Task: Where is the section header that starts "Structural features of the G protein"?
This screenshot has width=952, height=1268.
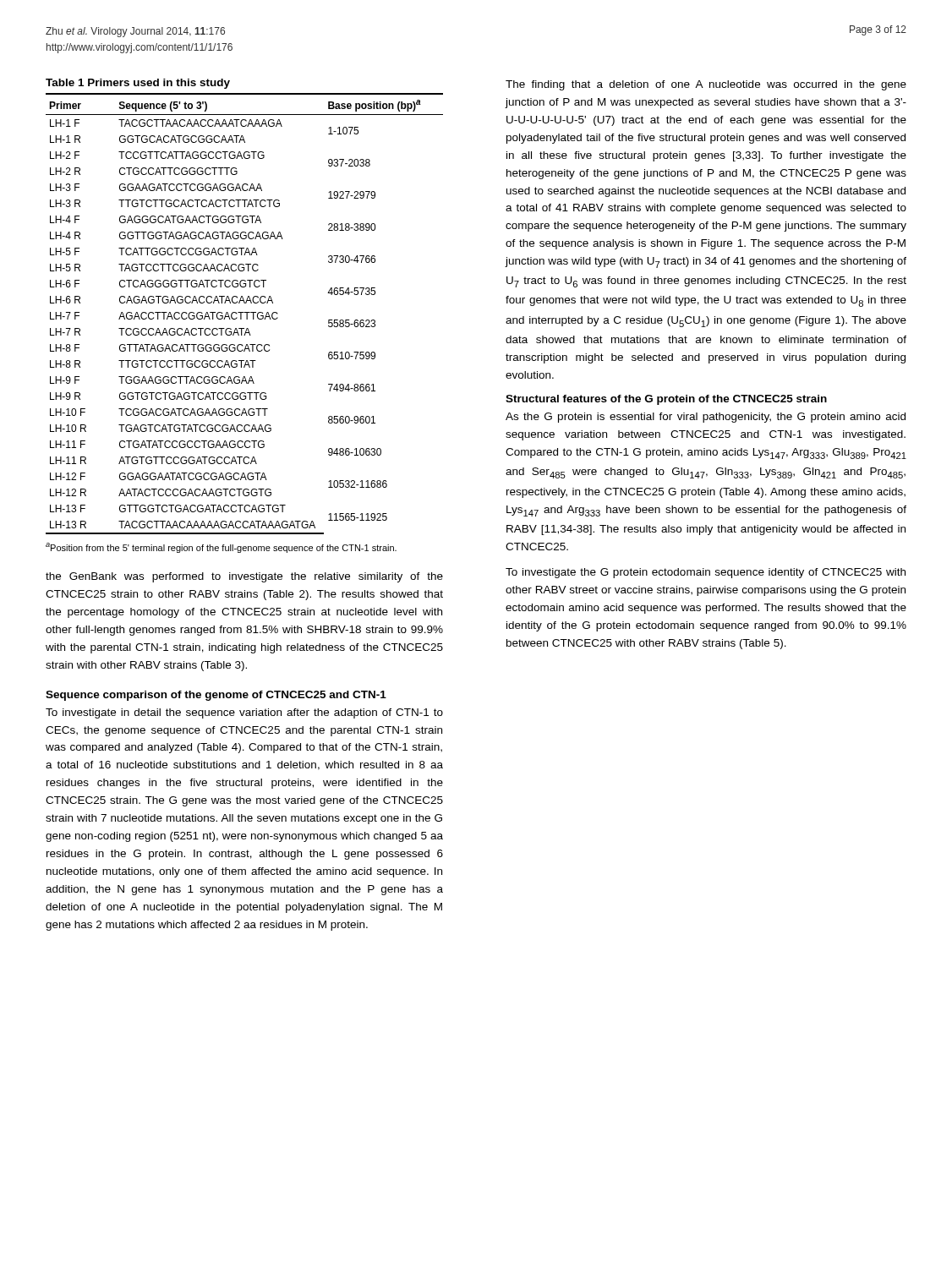Action: pos(666,399)
